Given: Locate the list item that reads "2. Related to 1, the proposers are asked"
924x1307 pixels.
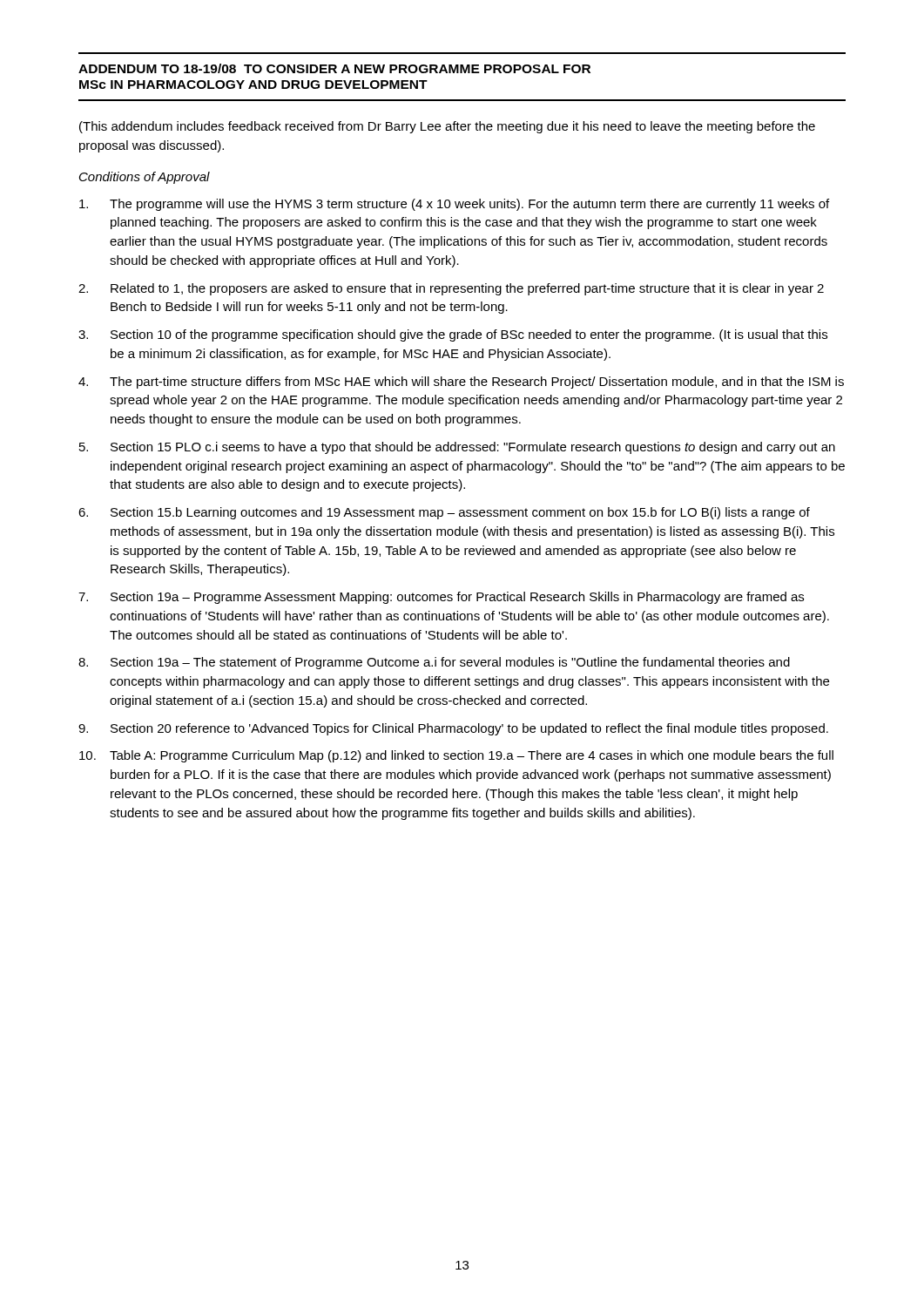Looking at the screenshot, I should tap(462, 297).
